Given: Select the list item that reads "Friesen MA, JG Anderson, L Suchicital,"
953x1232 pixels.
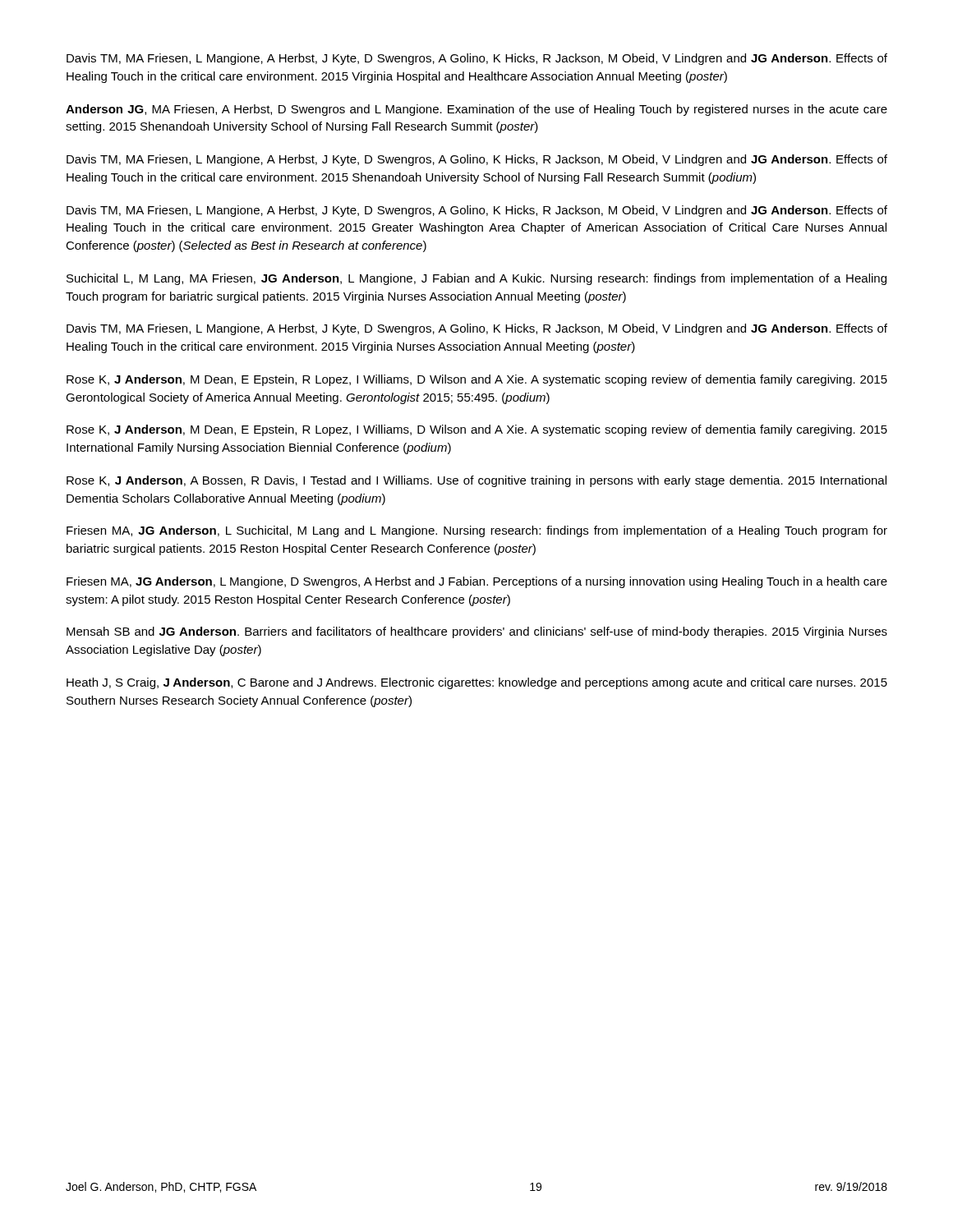Looking at the screenshot, I should point(476,539).
